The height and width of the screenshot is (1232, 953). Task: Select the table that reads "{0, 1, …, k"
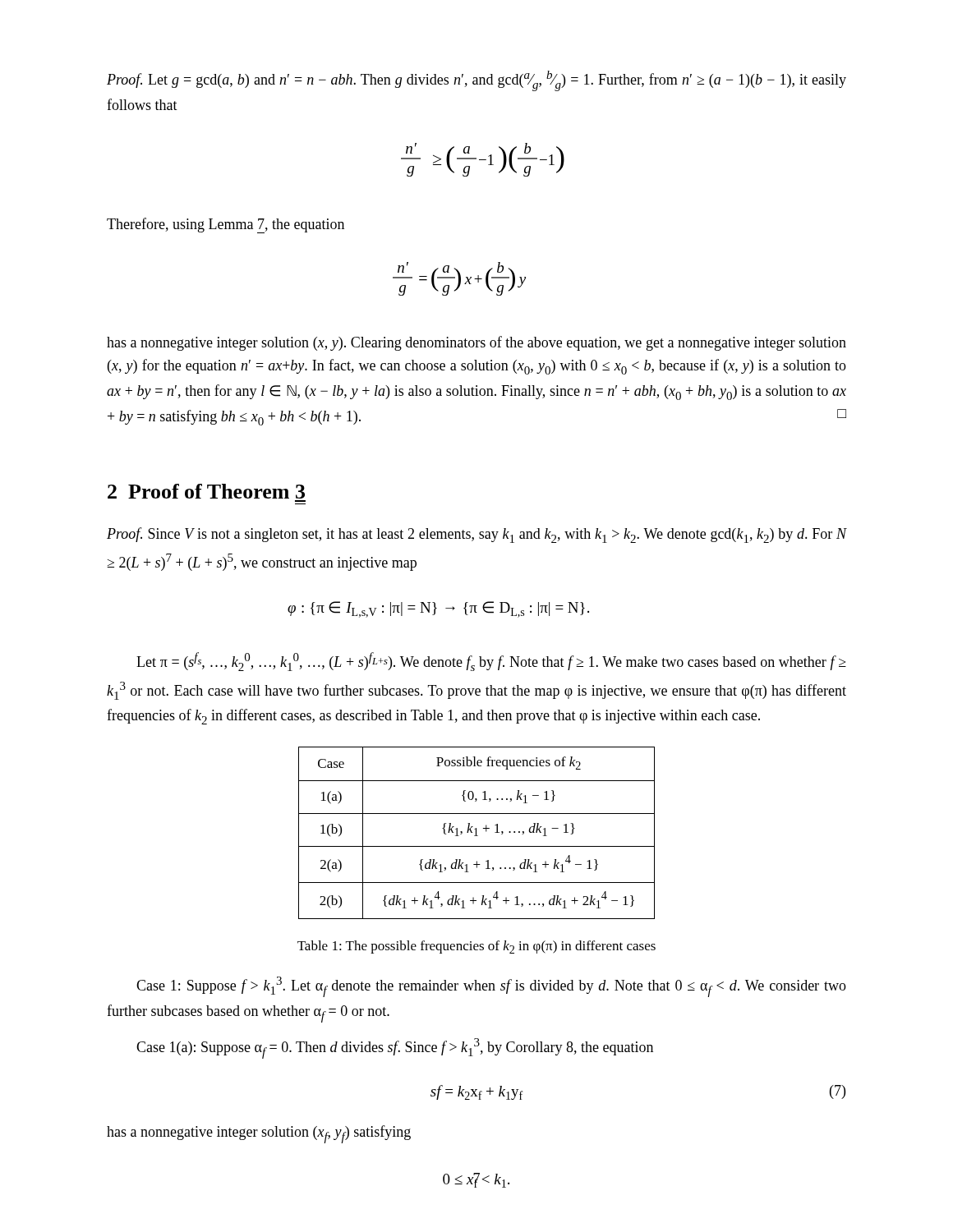click(x=476, y=833)
